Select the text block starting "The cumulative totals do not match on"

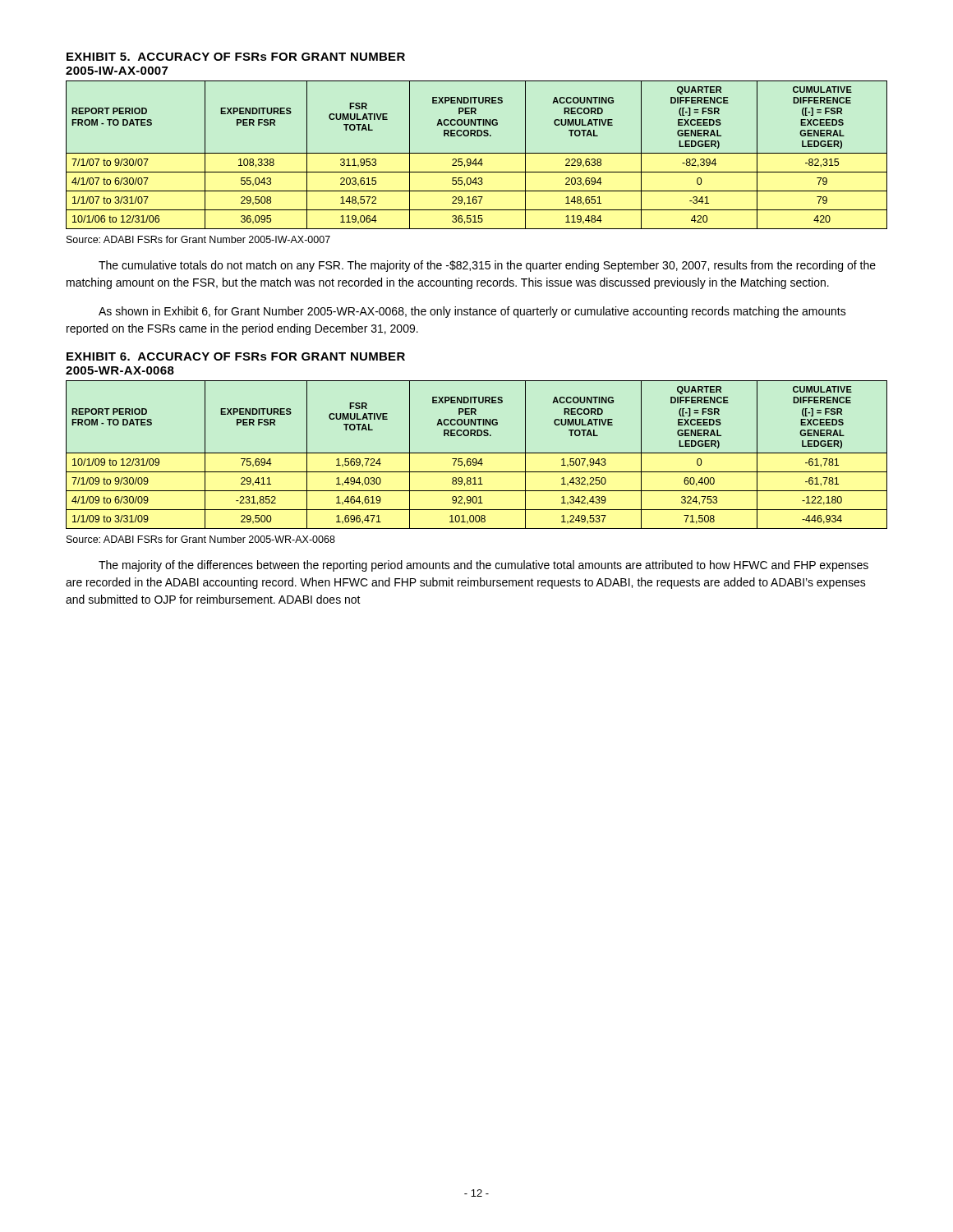tap(471, 274)
